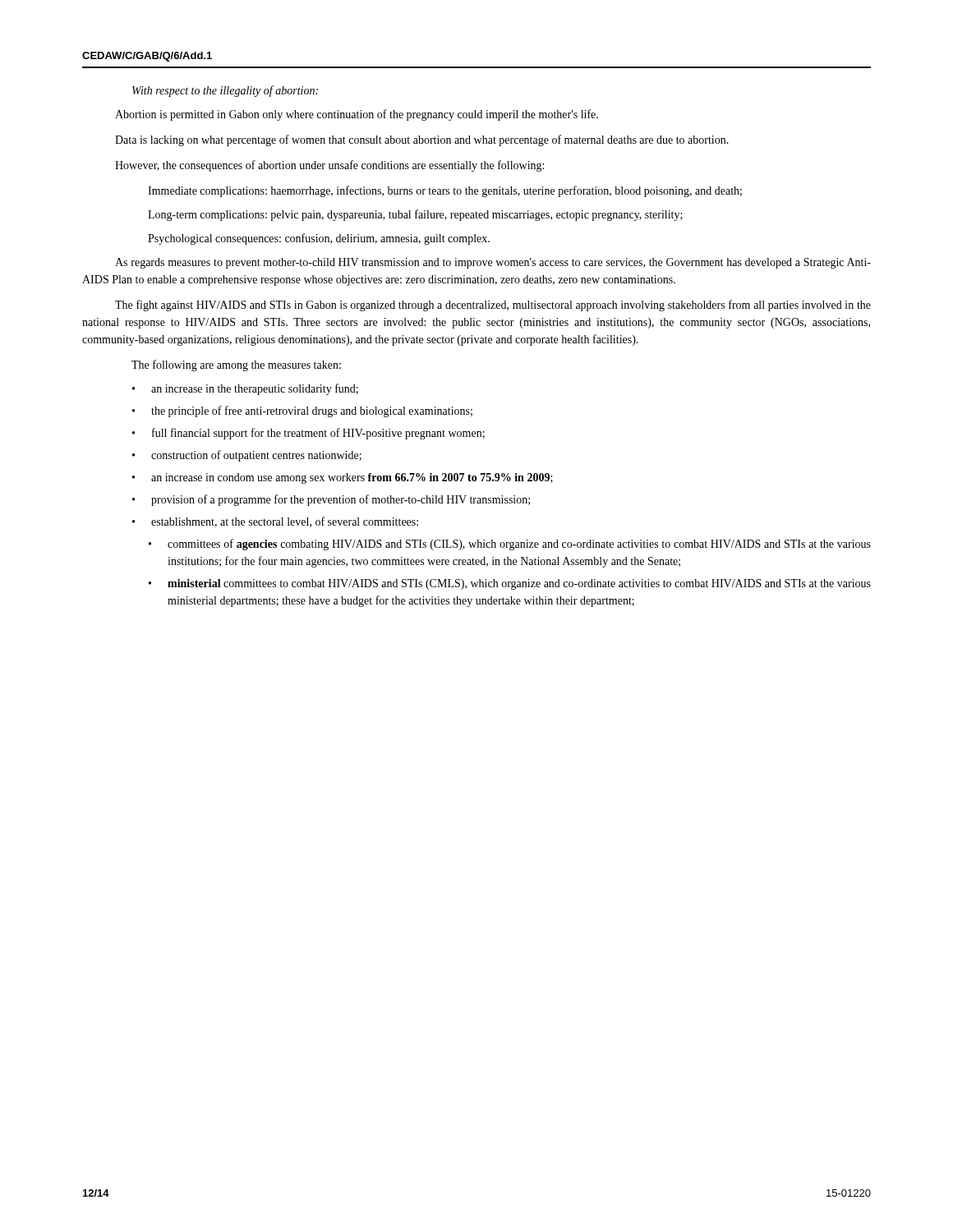Where is the passage that starts "With respect to the illegality"?
Viewport: 953px width, 1232px height.
coord(225,91)
